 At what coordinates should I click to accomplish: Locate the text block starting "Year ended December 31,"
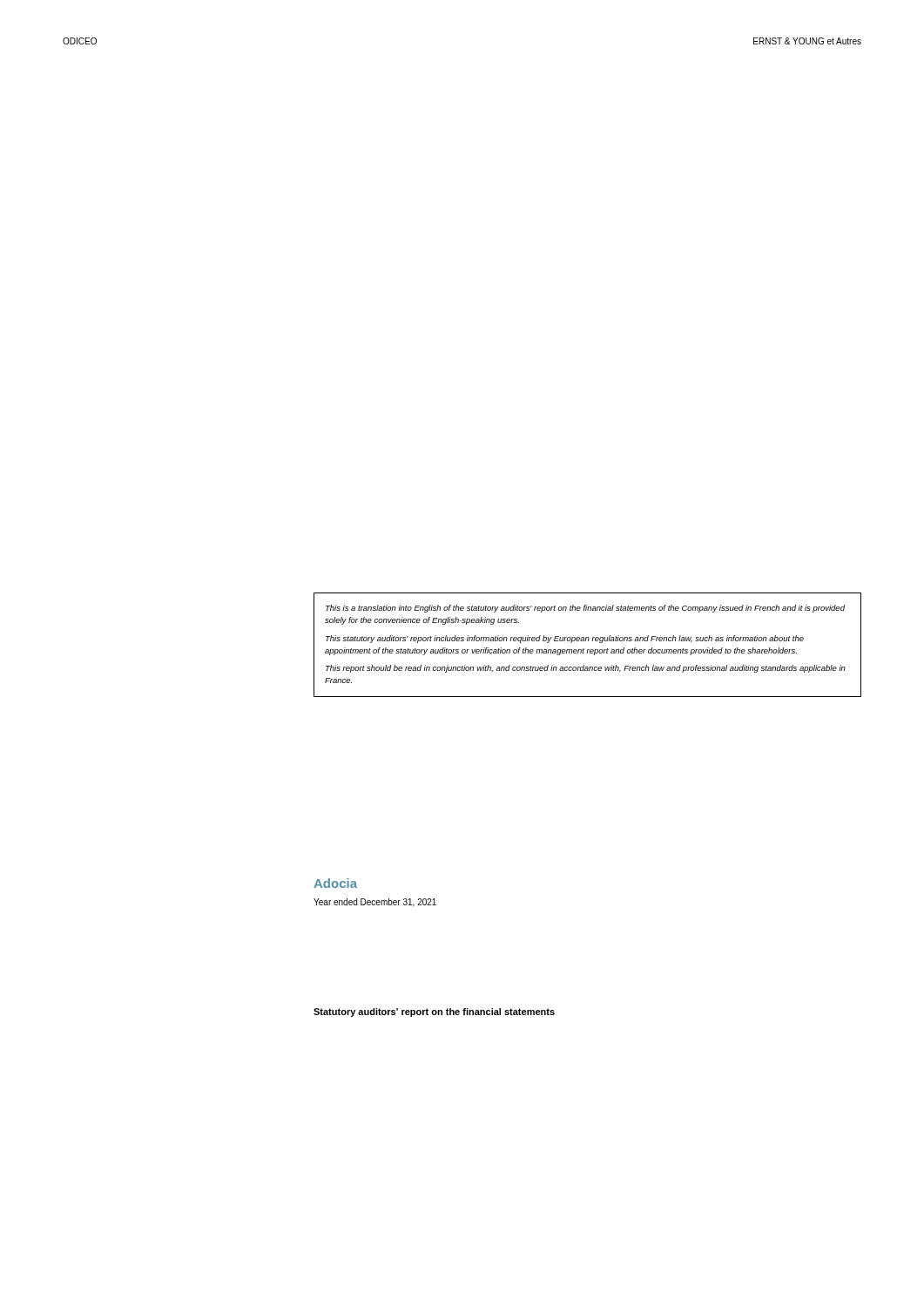click(x=375, y=902)
